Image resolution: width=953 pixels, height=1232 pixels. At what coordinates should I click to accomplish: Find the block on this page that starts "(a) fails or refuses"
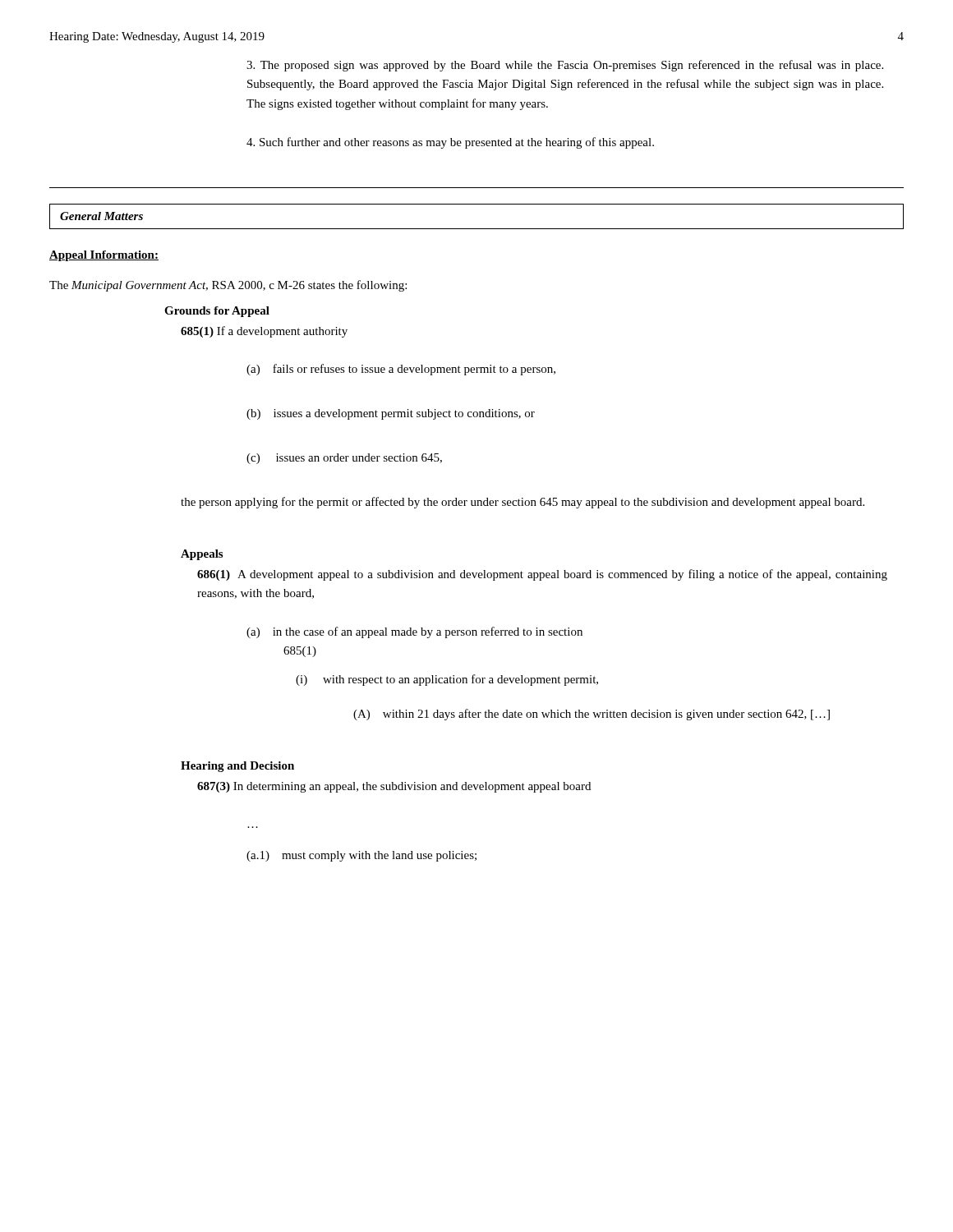(401, 369)
